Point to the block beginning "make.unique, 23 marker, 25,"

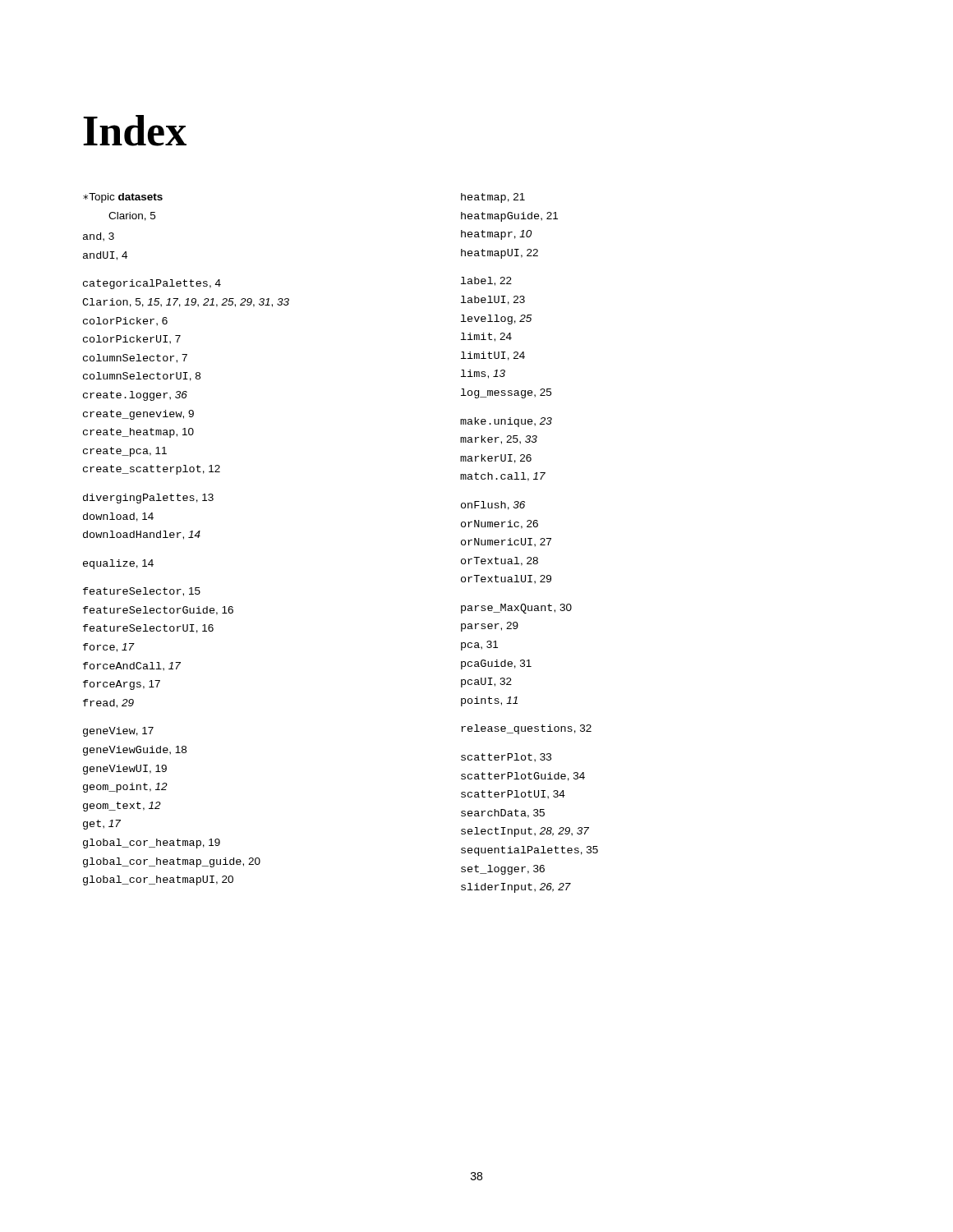point(506,422)
